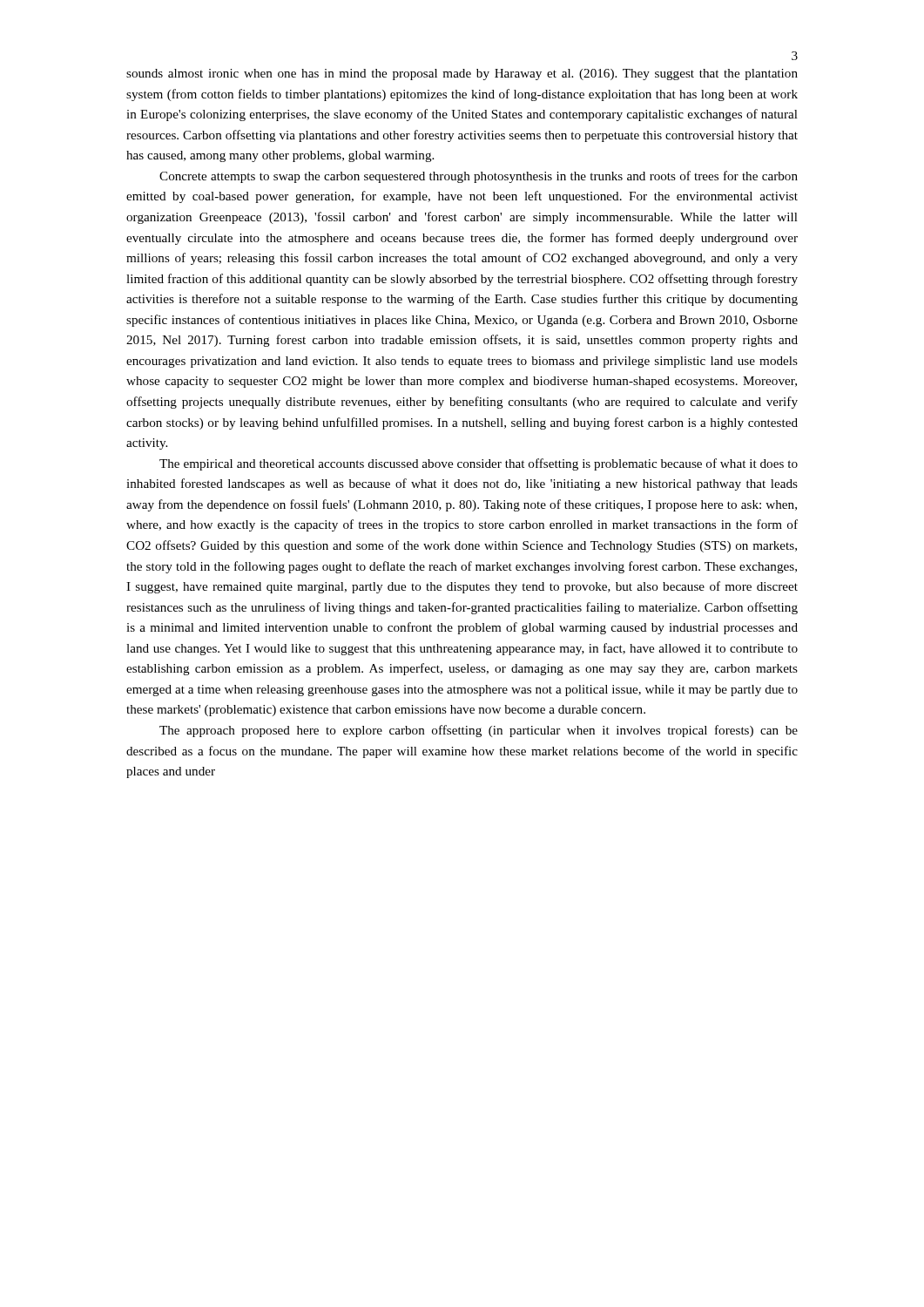Click on the text block that reads "Concrete attempts to swap"
The width and height of the screenshot is (924, 1307).
[x=462, y=309]
